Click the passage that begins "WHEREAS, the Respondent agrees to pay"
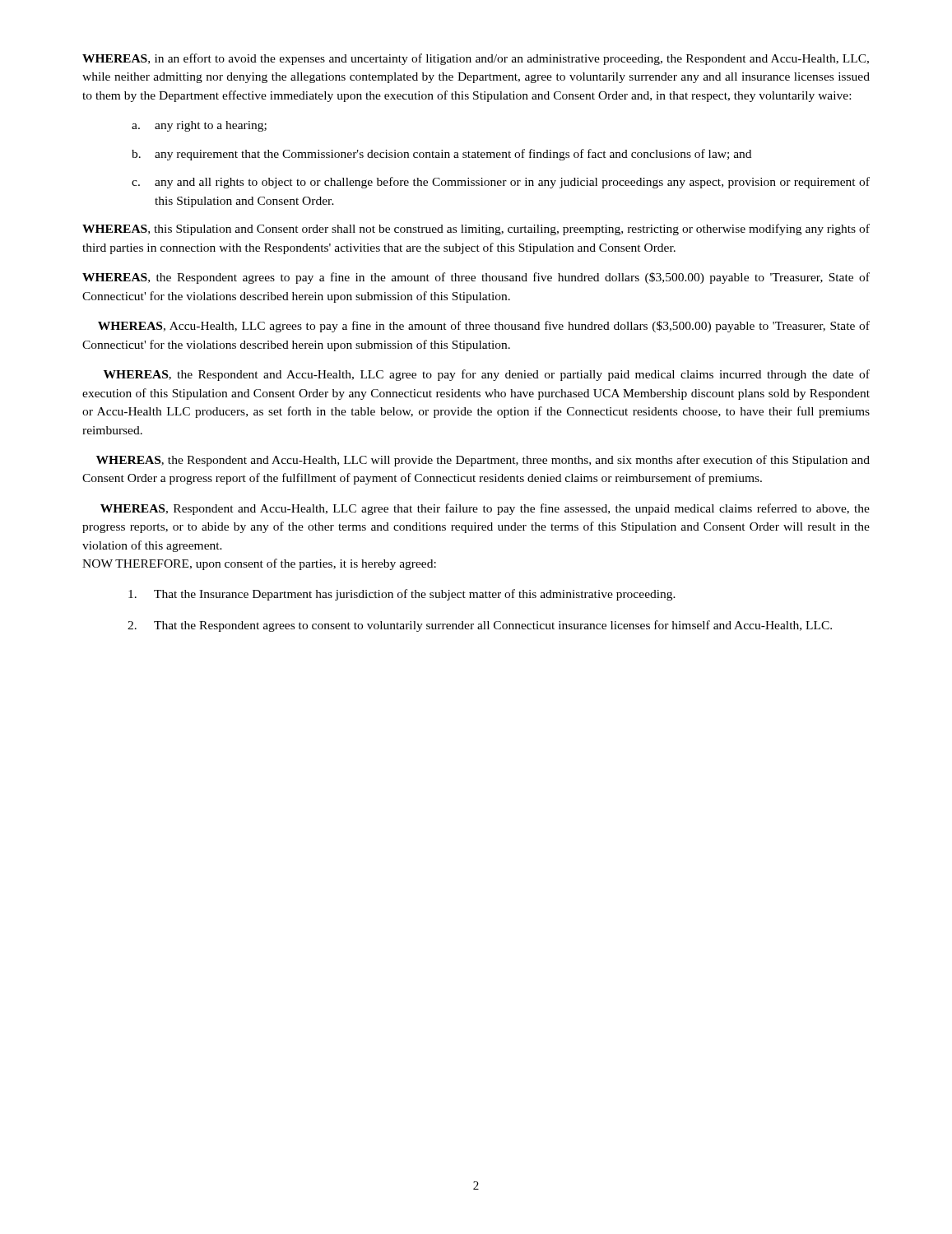The width and height of the screenshot is (952, 1234). [x=476, y=286]
